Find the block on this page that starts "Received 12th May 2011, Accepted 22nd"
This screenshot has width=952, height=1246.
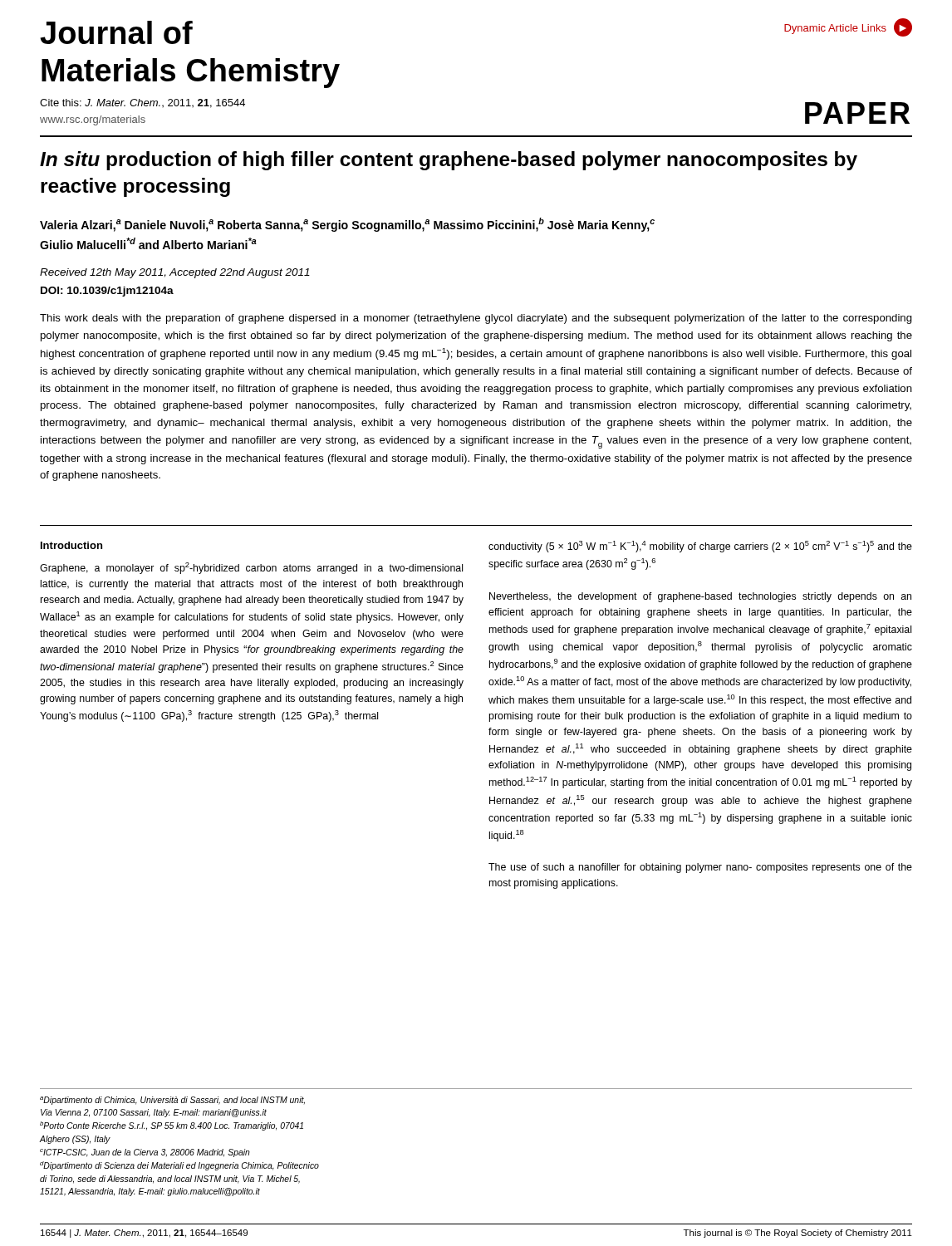point(175,272)
